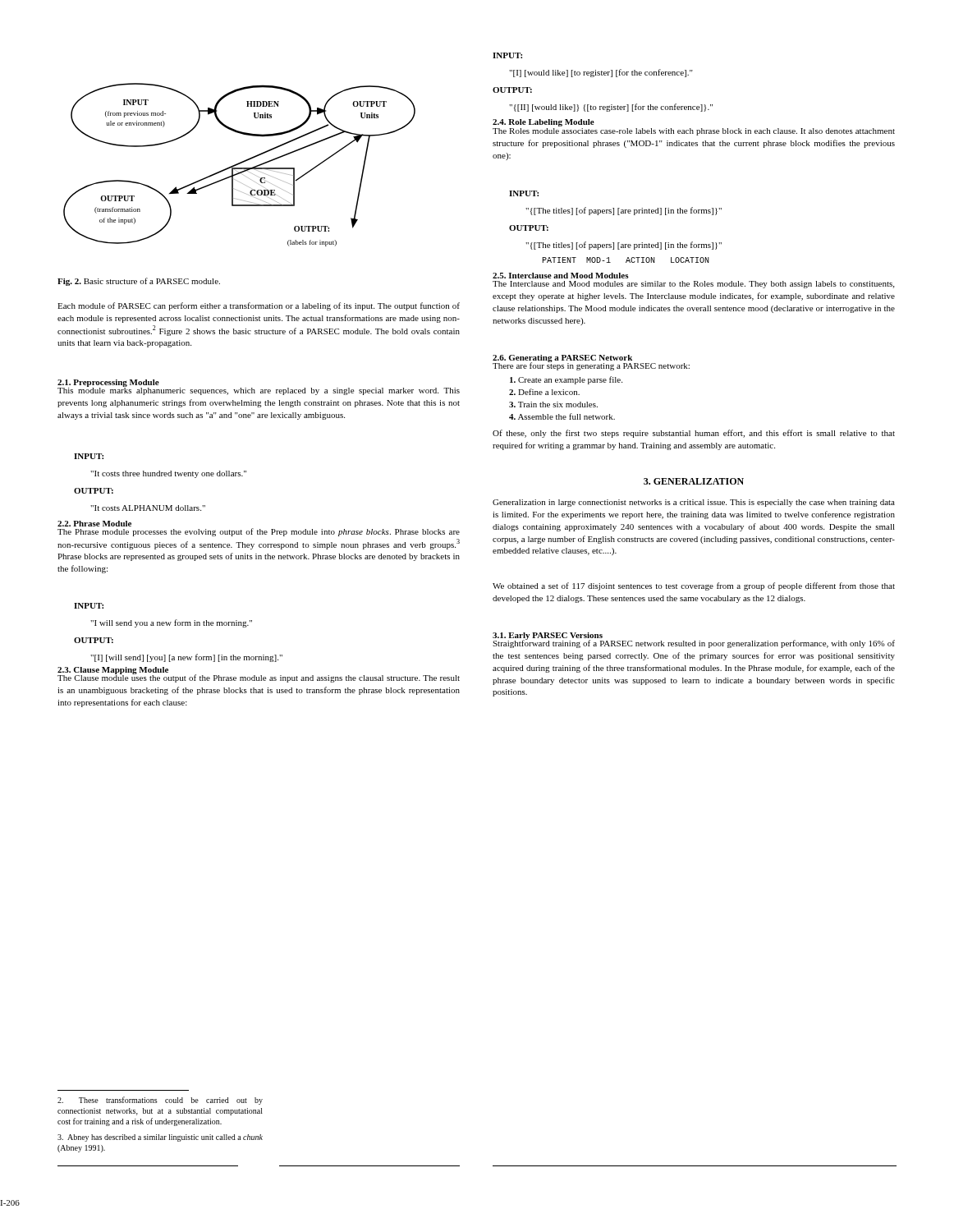Viewport: 954px width, 1232px height.
Task: Select the text block starting "Abney has described a similar"
Action: coord(160,1142)
